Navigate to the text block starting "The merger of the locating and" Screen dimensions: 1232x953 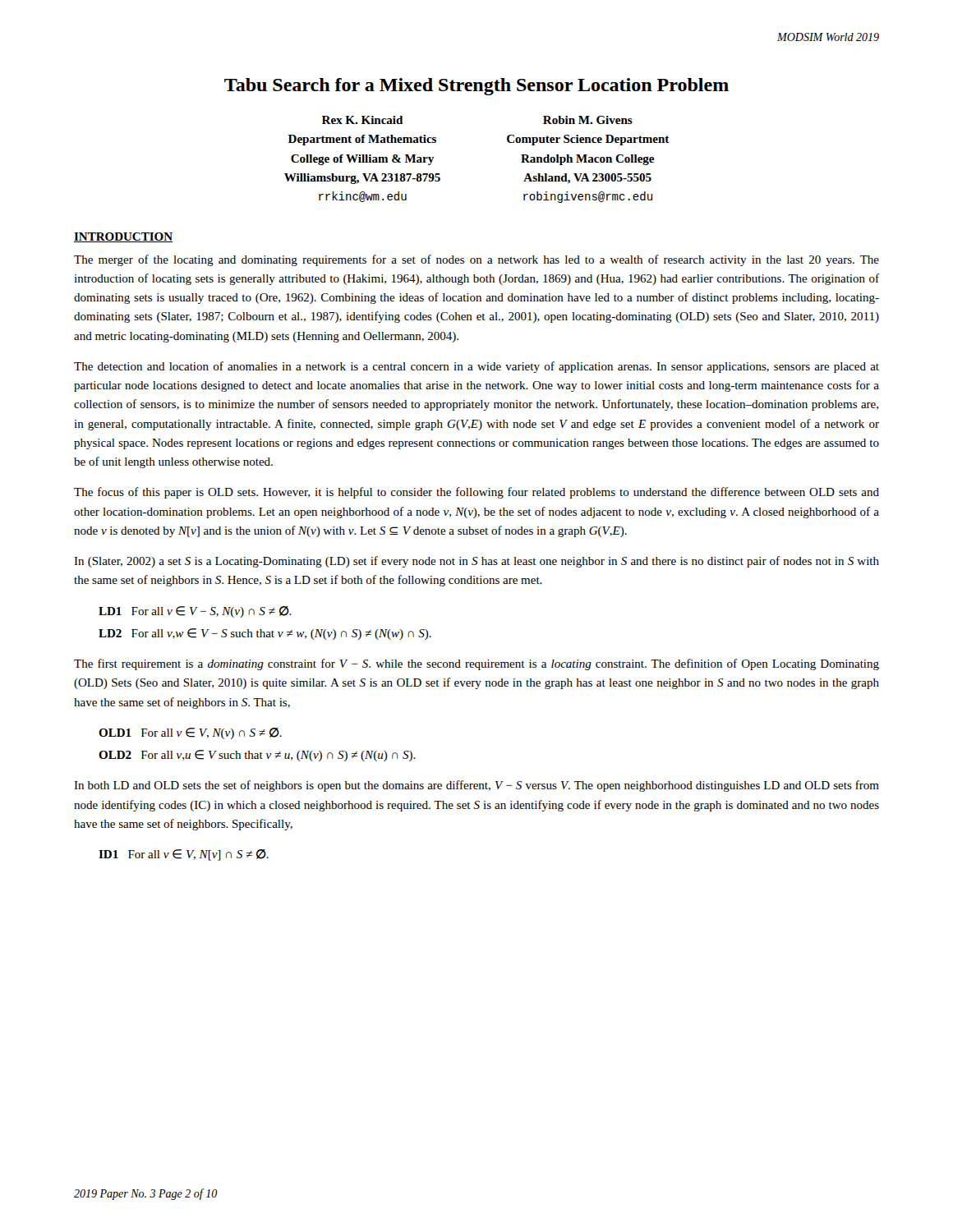476,297
